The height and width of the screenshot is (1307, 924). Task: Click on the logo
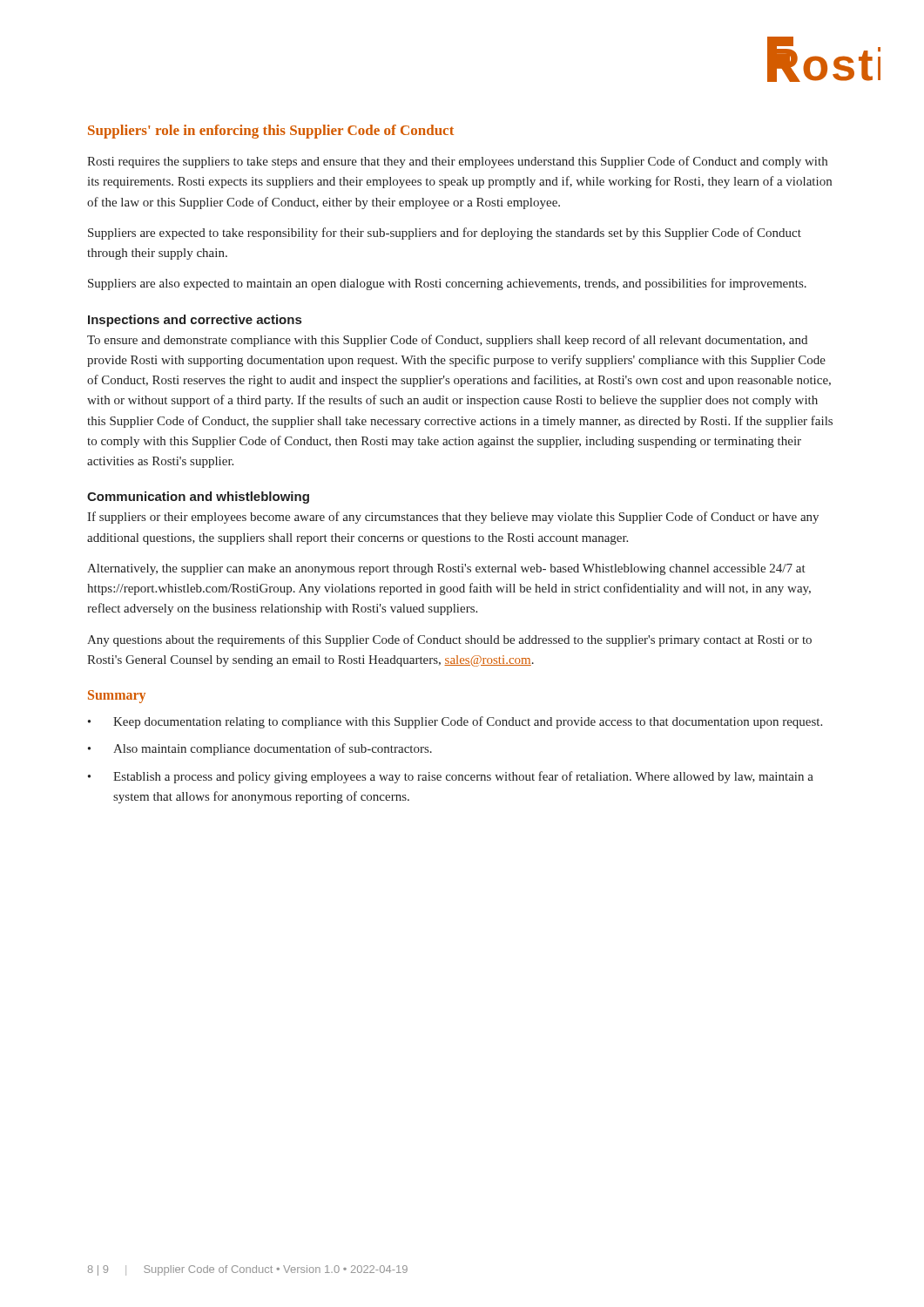click(x=819, y=61)
